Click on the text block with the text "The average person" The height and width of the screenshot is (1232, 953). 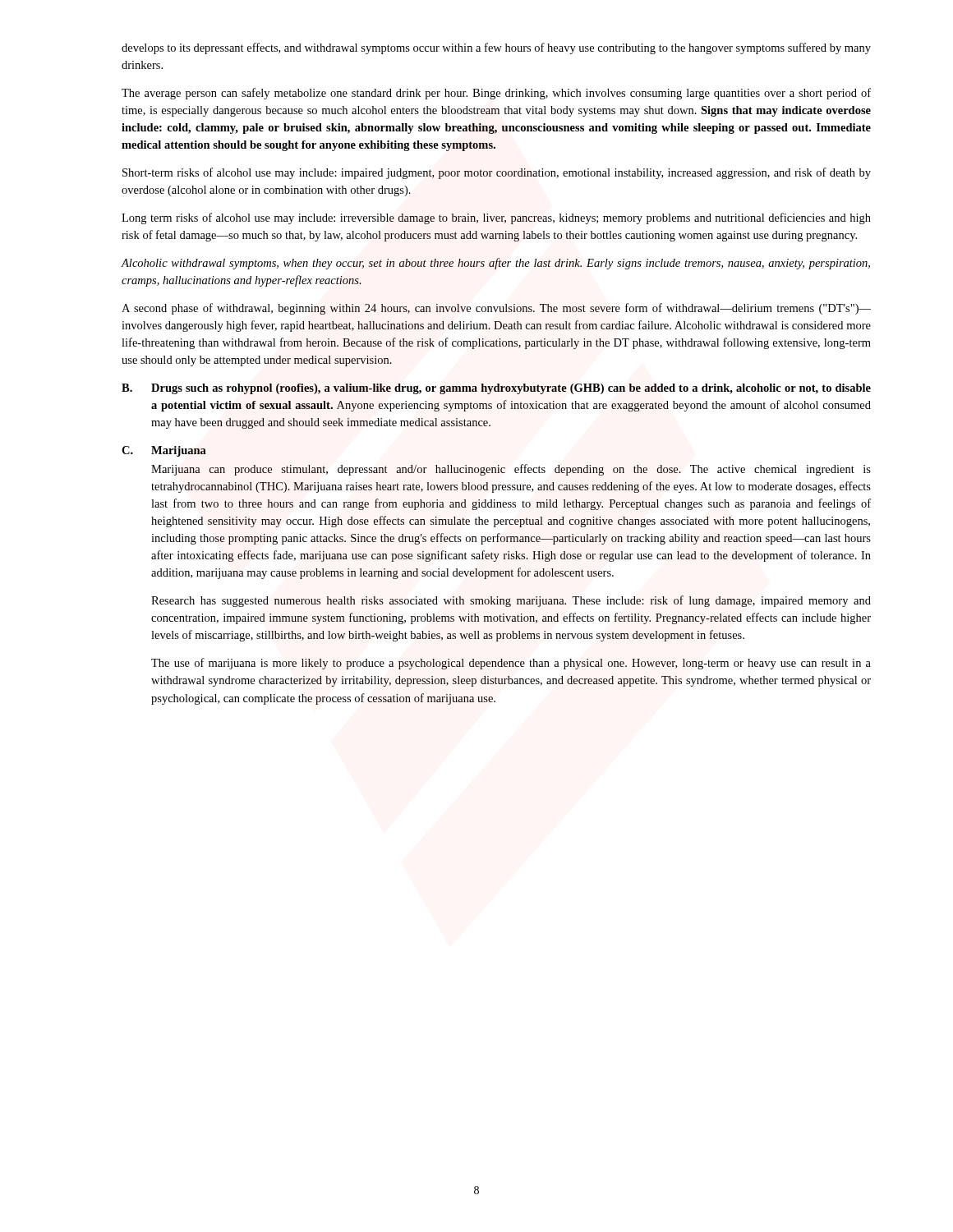(x=496, y=119)
